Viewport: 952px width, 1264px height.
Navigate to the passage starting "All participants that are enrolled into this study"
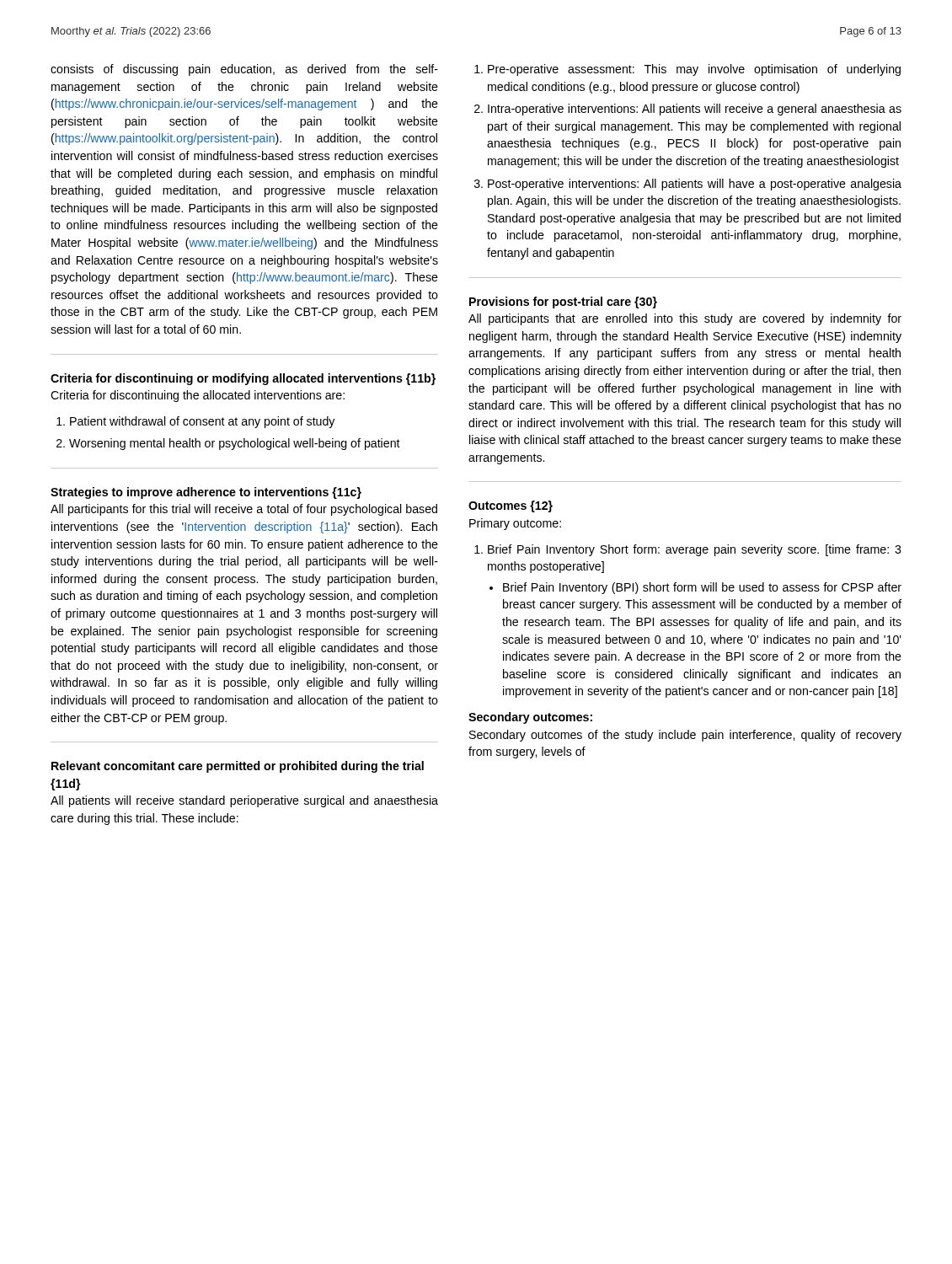coord(685,388)
